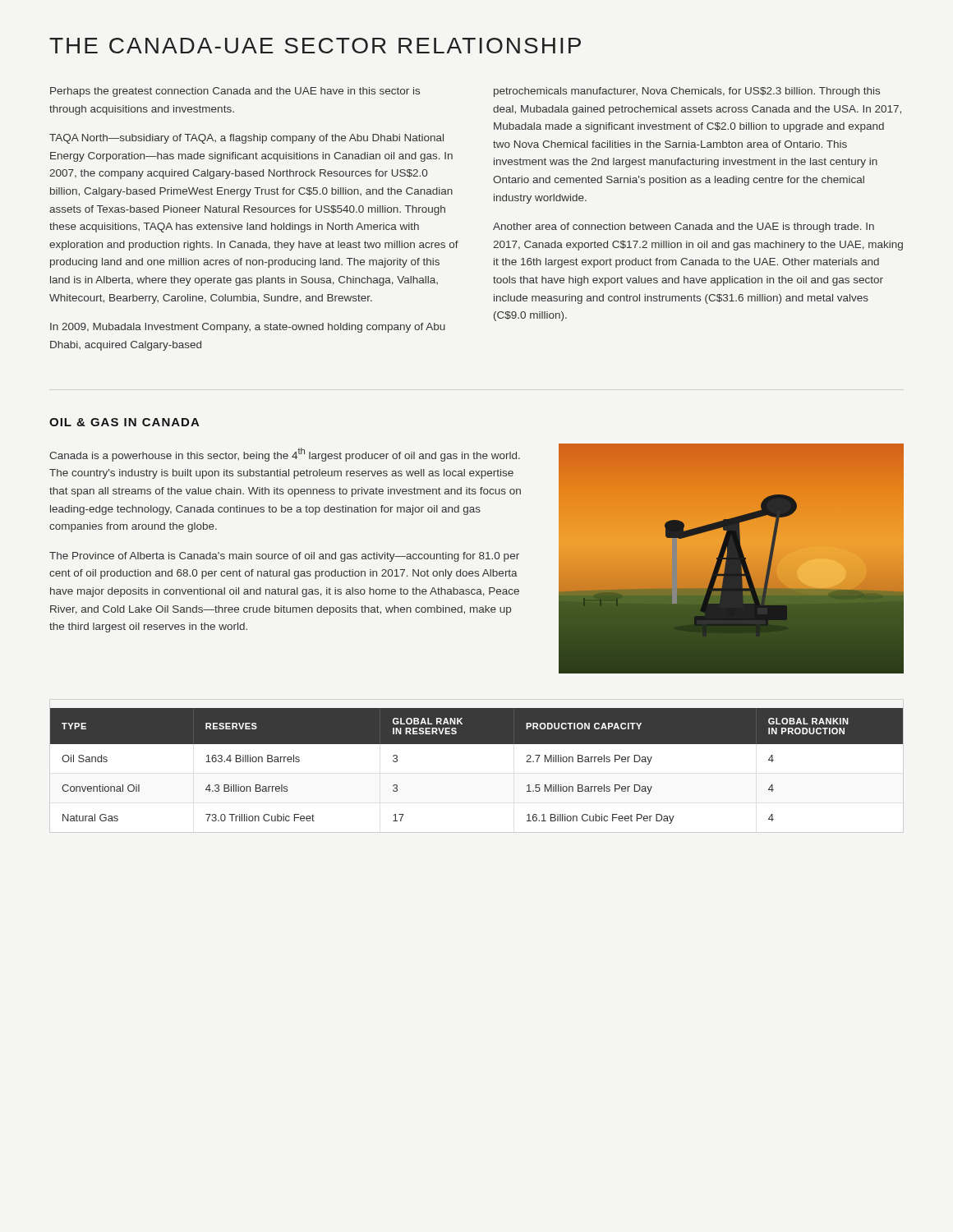The image size is (953, 1232).
Task: Find a photo
Action: coord(731,560)
